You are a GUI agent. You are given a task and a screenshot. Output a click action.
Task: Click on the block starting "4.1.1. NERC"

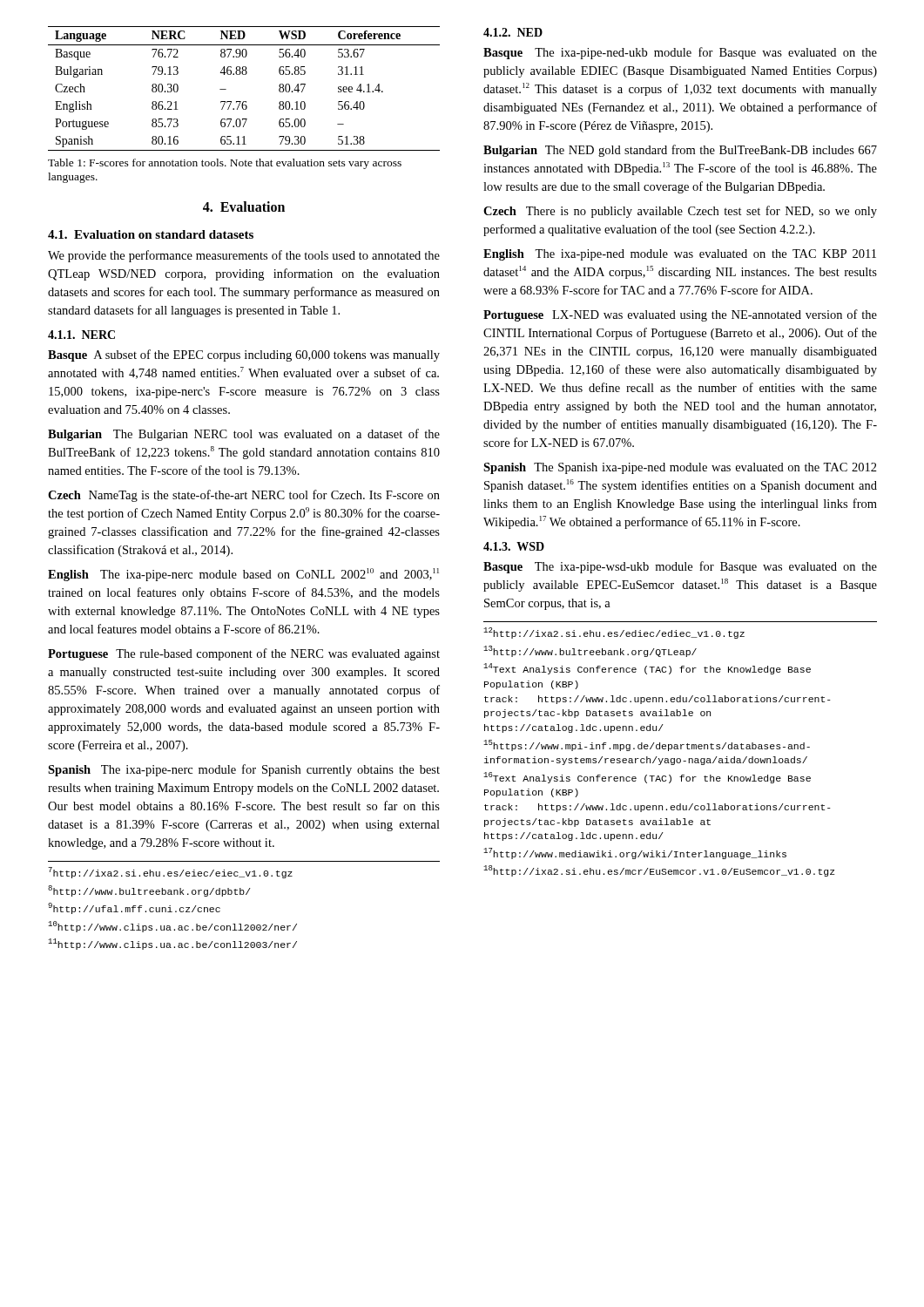(82, 335)
